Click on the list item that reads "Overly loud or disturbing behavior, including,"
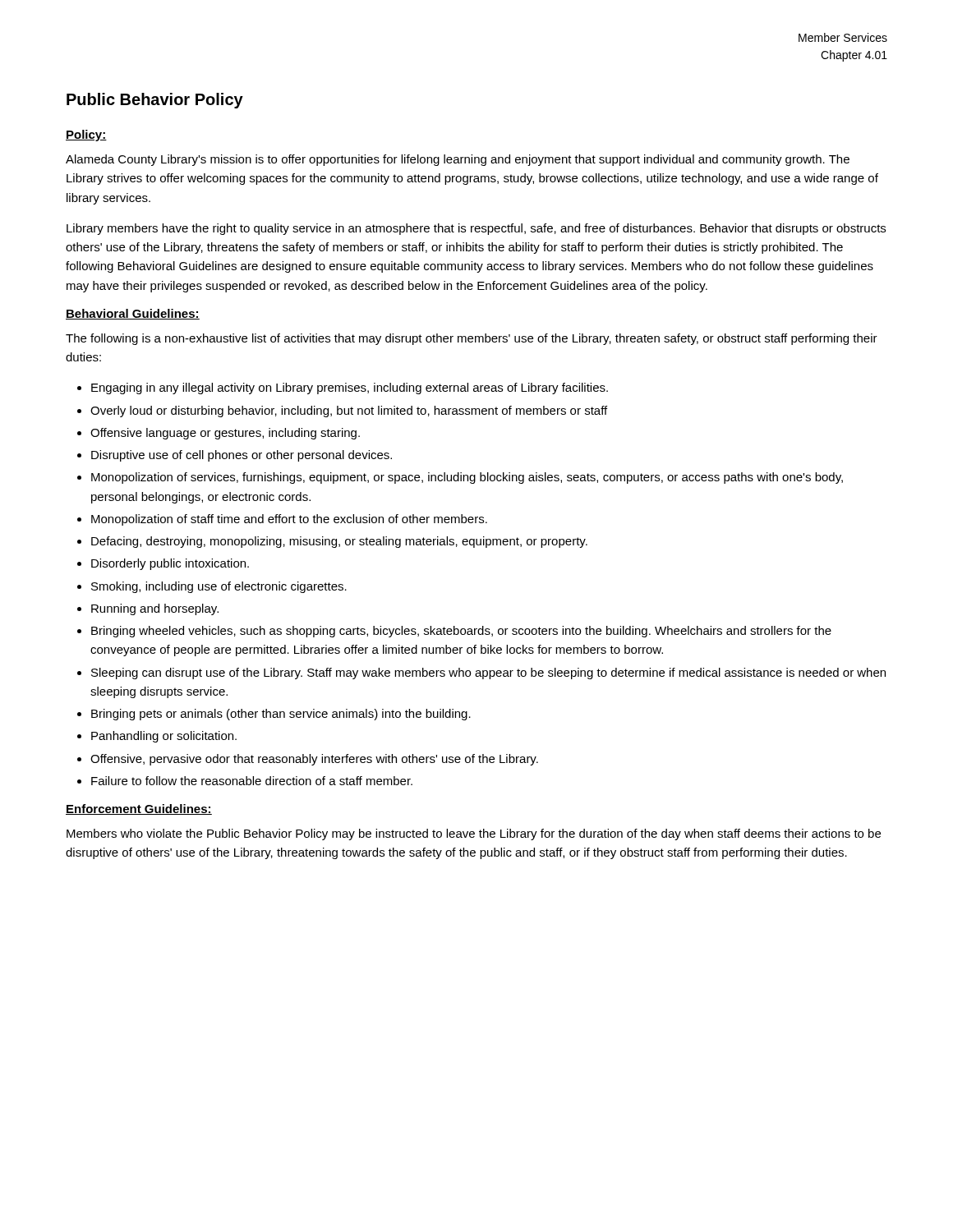The height and width of the screenshot is (1232, 953). point(349,410)
